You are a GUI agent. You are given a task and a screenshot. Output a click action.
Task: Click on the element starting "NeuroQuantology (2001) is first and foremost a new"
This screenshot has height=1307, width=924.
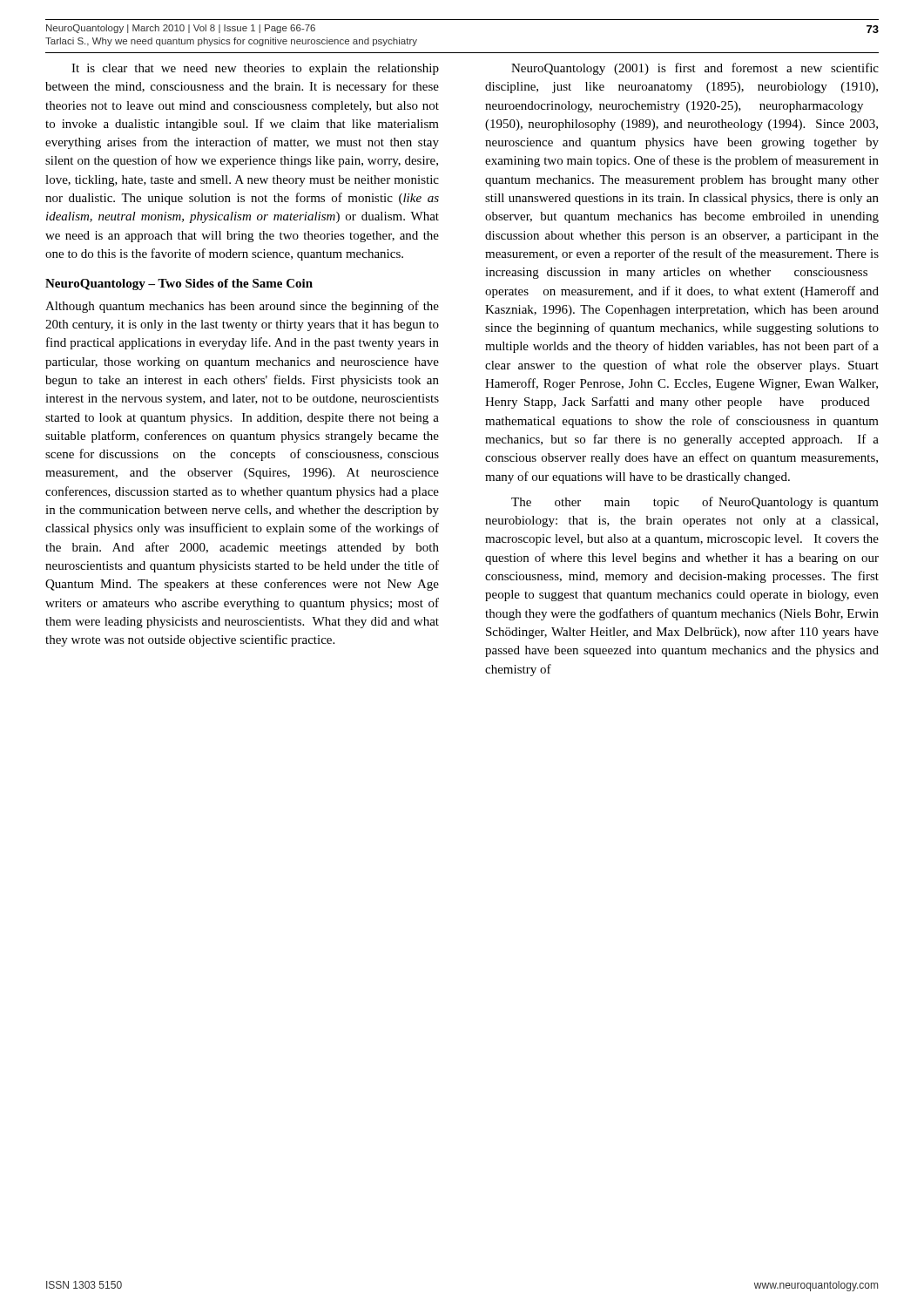tap(682, 273)
